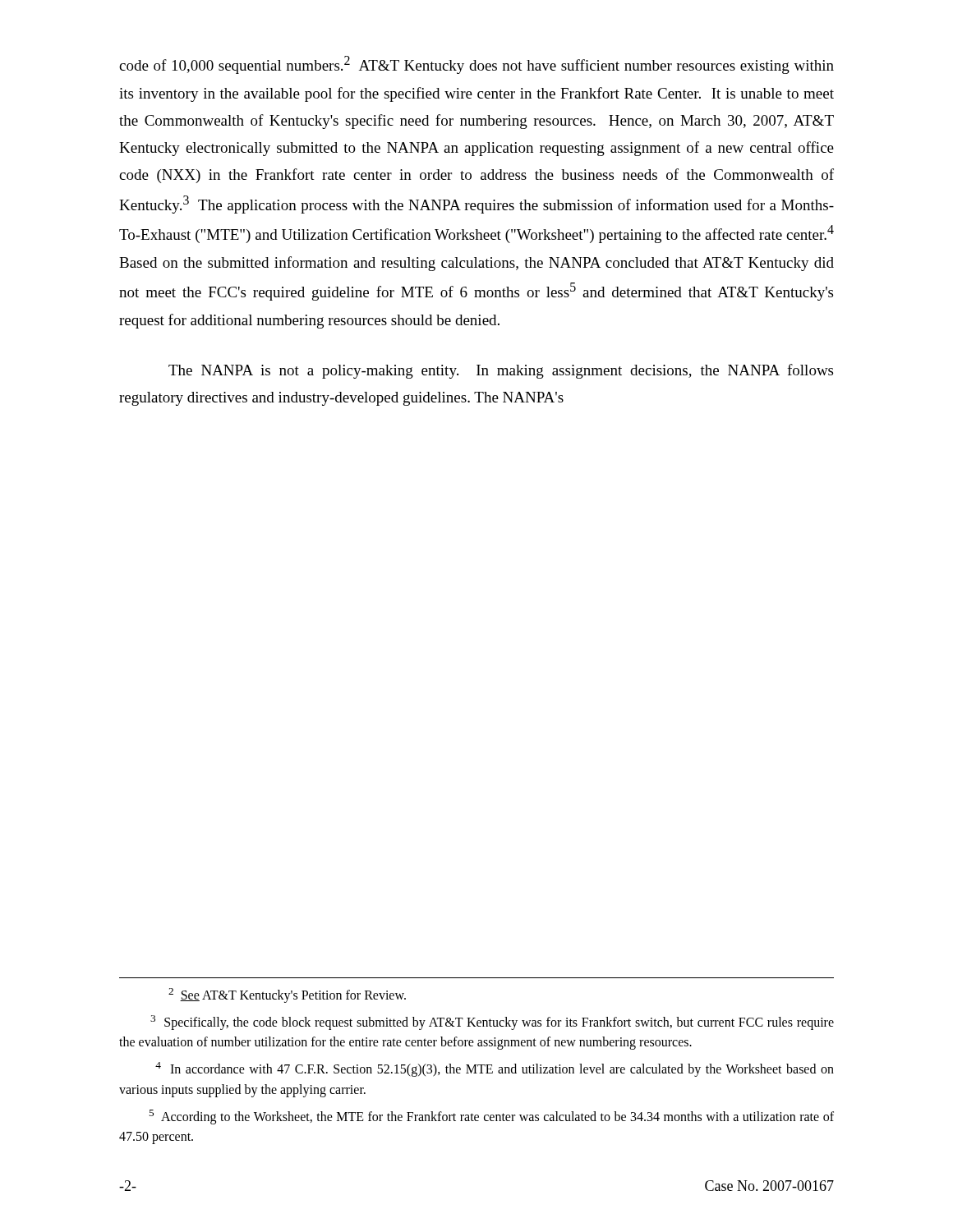Locate the footnote that says "2 See AT&T Kentucky's"
953x1232 pixels.
(x=288, y=993)
